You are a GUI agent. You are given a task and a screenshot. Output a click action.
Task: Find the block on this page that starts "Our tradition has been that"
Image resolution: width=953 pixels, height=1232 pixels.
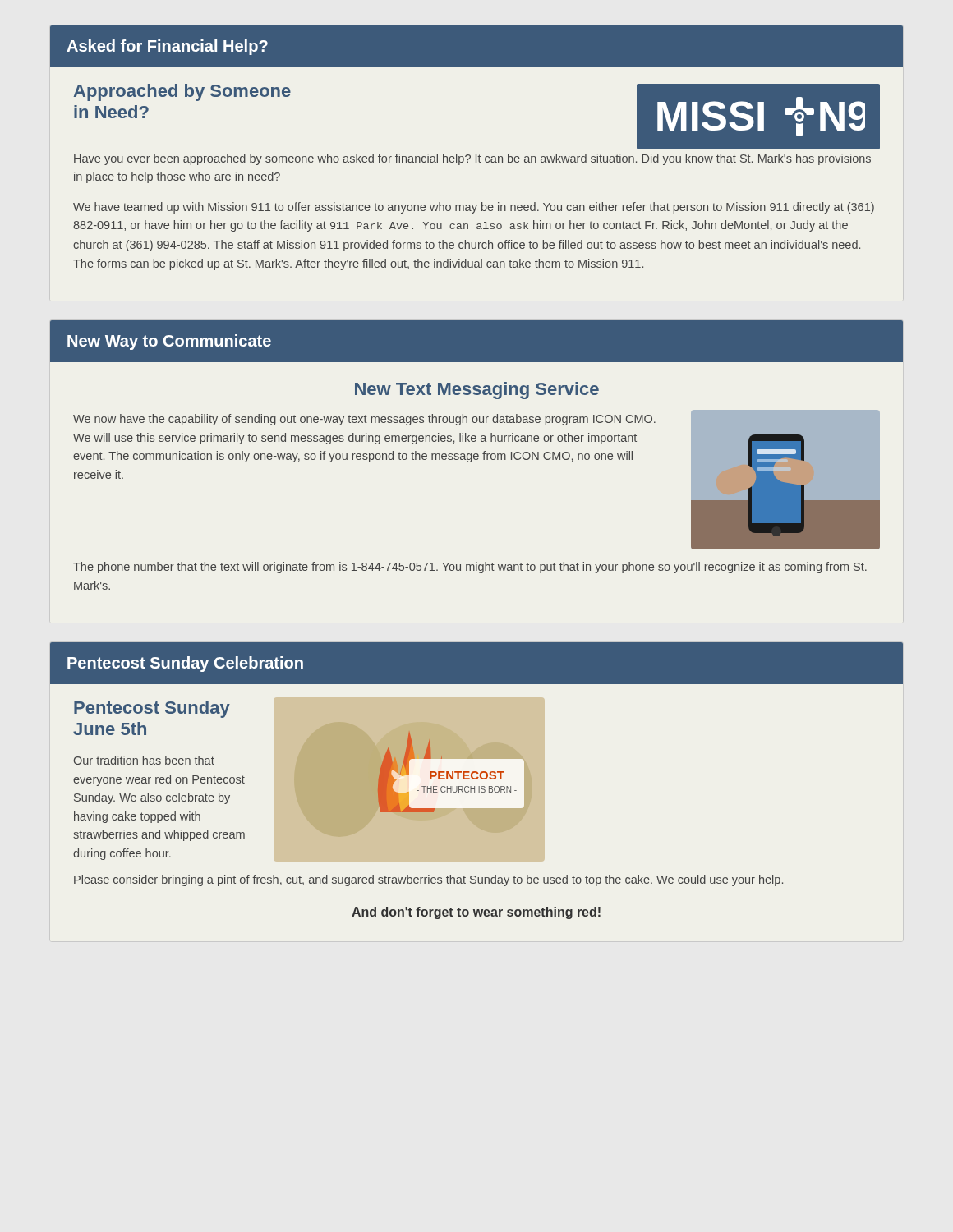coord(159,807)
